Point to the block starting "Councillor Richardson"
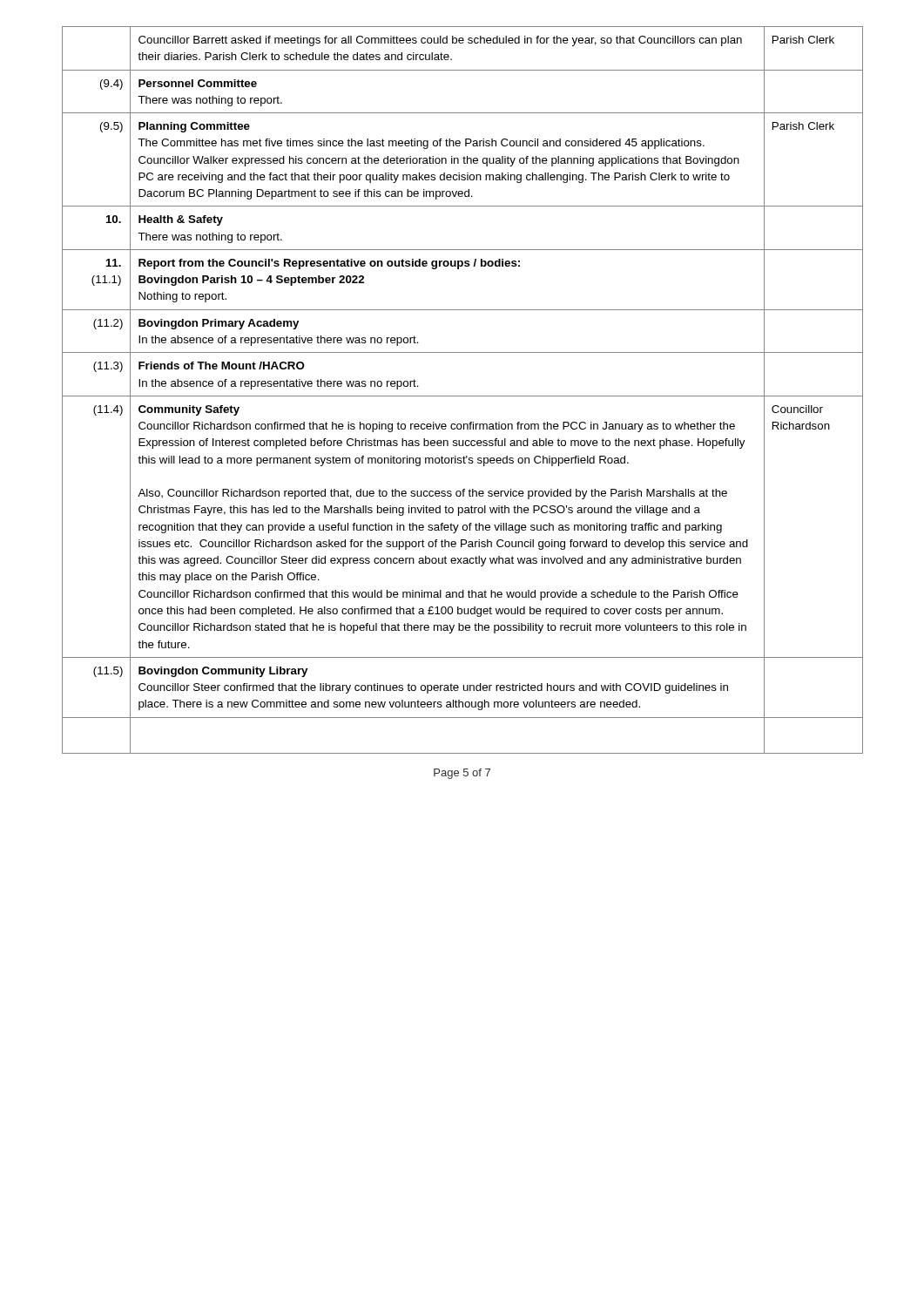 point(801,417)
